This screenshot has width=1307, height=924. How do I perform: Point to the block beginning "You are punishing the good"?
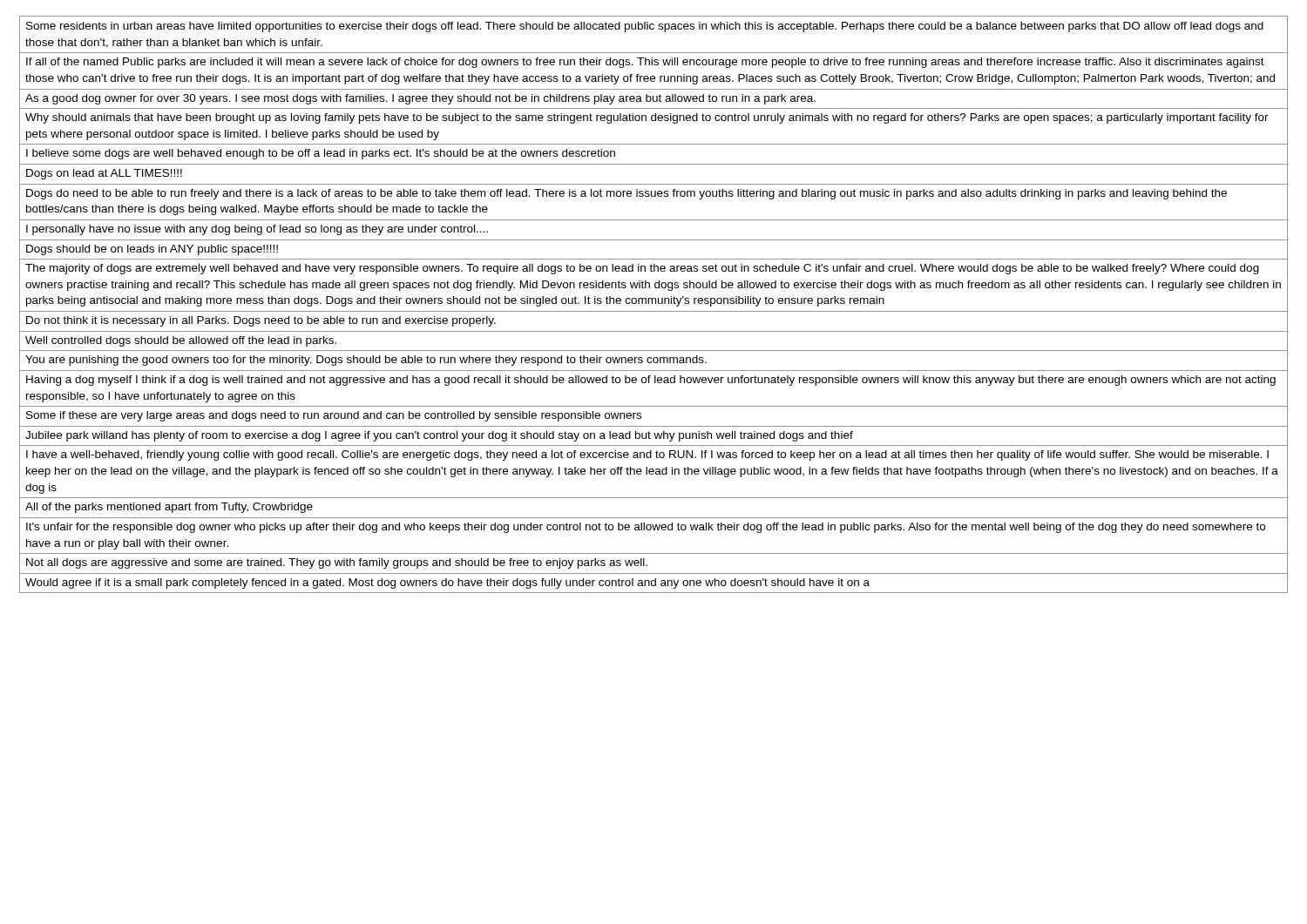click(366, 359)
